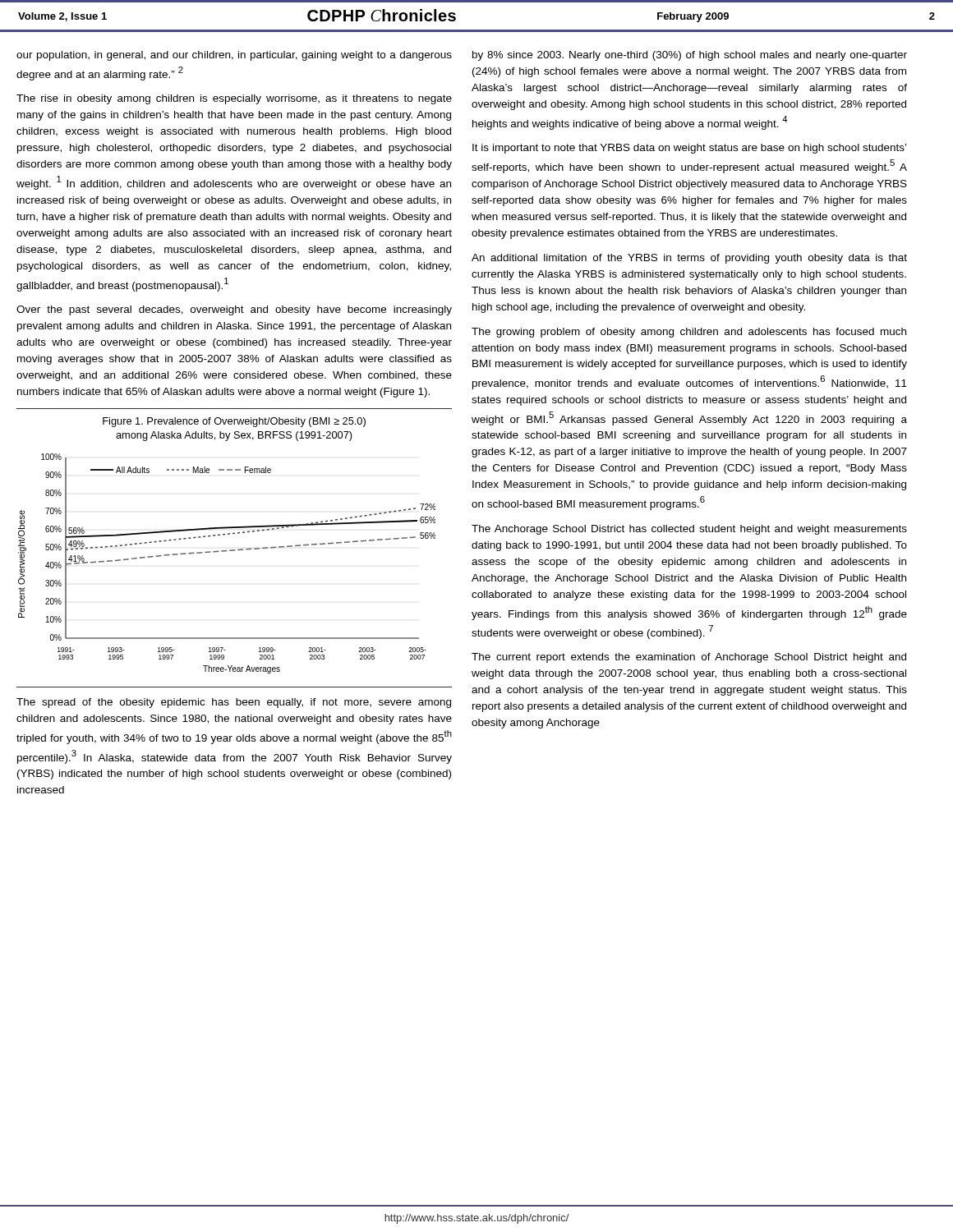Find the block on this page that starts "The Anchorage School District has collected"

[x=689, y=581]
